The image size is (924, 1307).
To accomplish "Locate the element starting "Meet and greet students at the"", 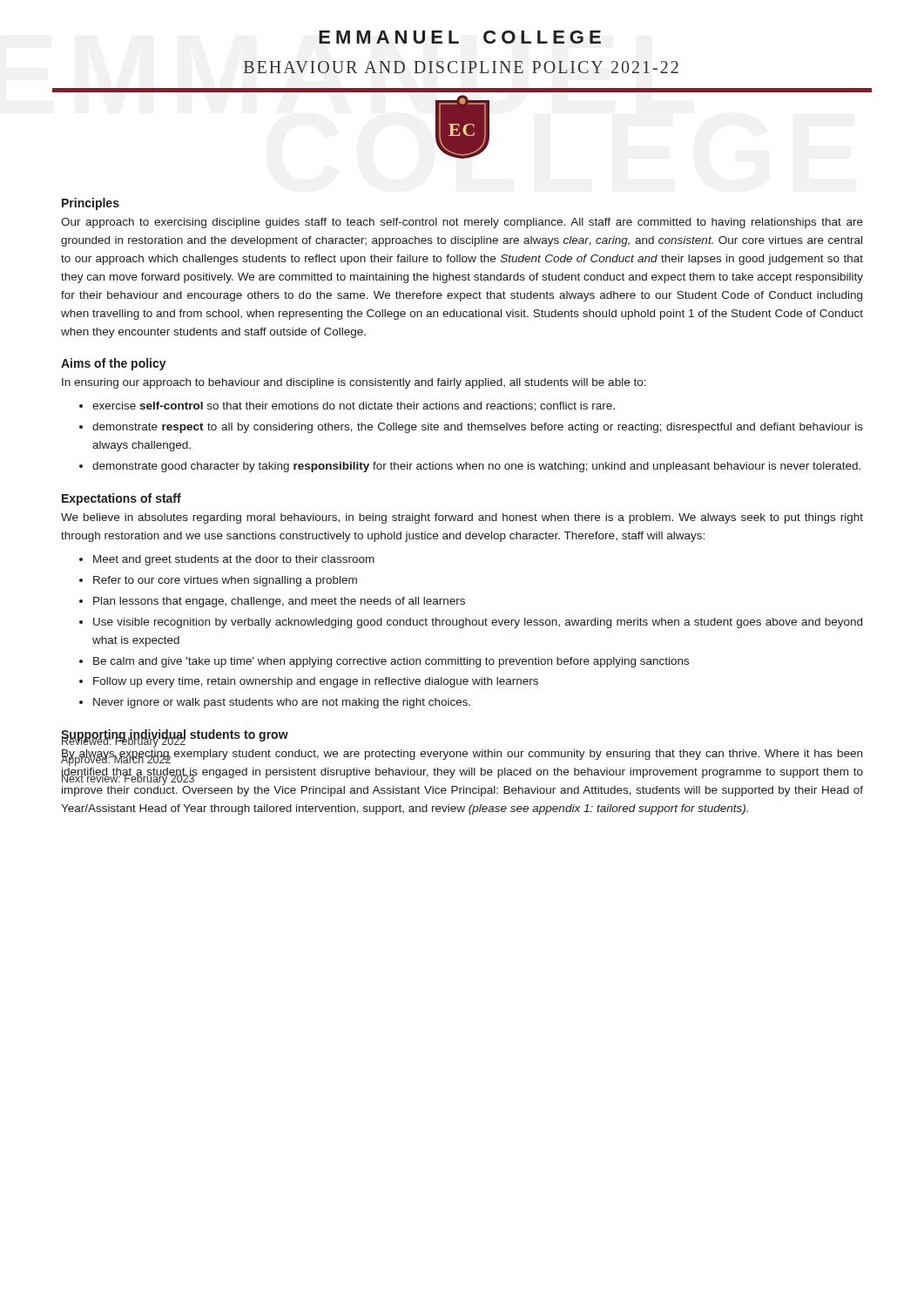I will (233, 559).
